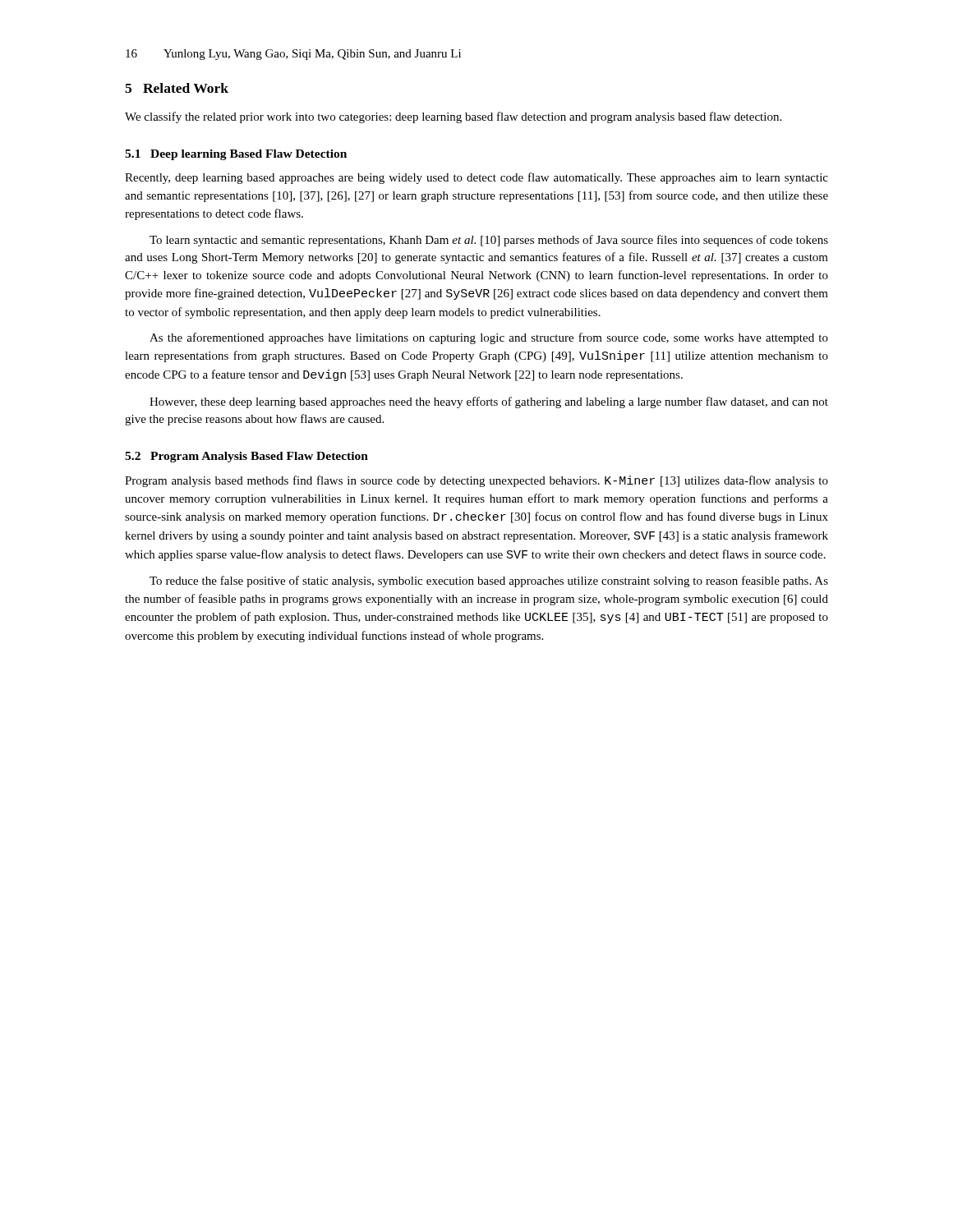Find the text starting "5.1 Deep learning Based Flaw Detection"
Viewport: 953px width, 1232px height.
(236, 155)
